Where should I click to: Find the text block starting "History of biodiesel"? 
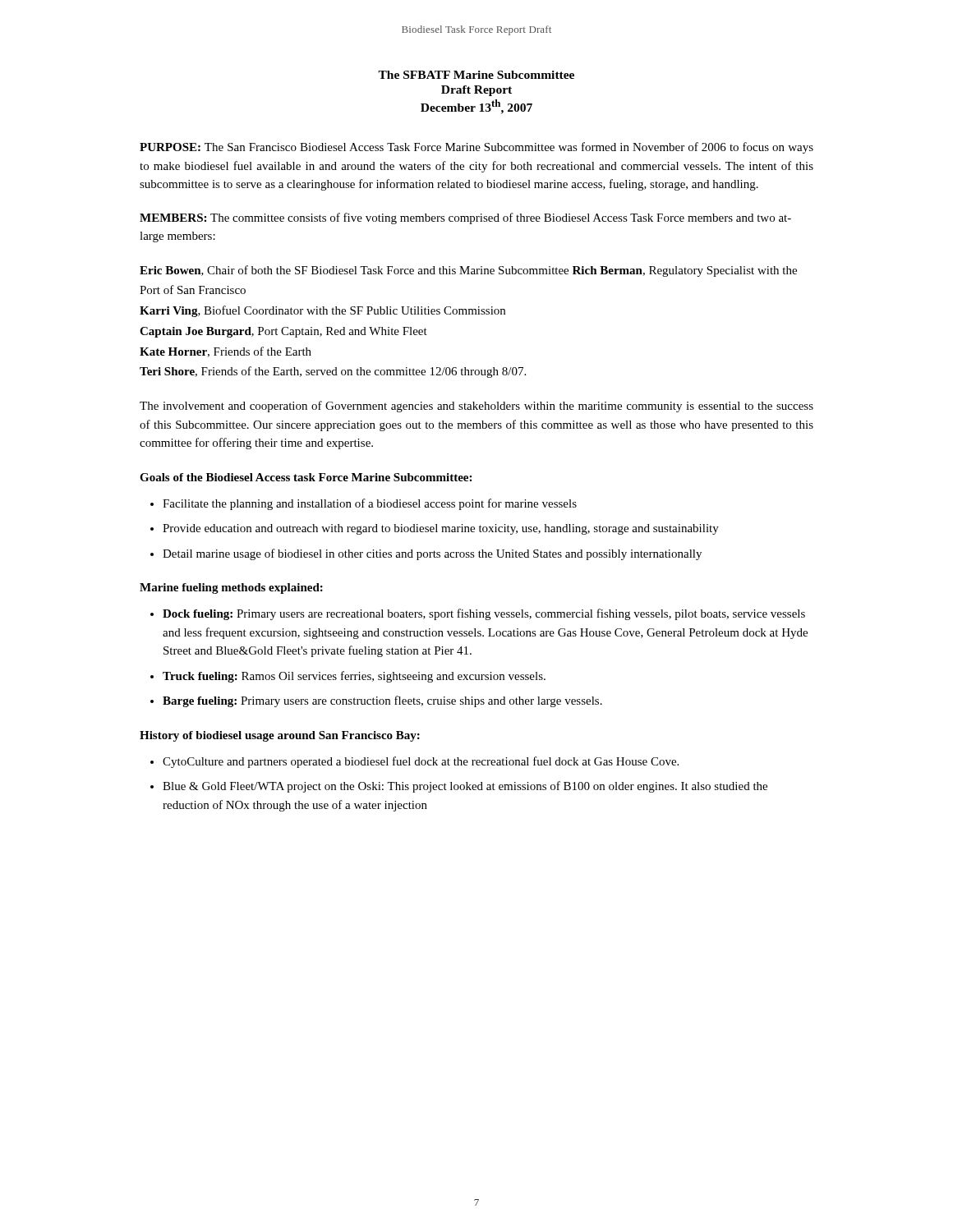[280, 735]
